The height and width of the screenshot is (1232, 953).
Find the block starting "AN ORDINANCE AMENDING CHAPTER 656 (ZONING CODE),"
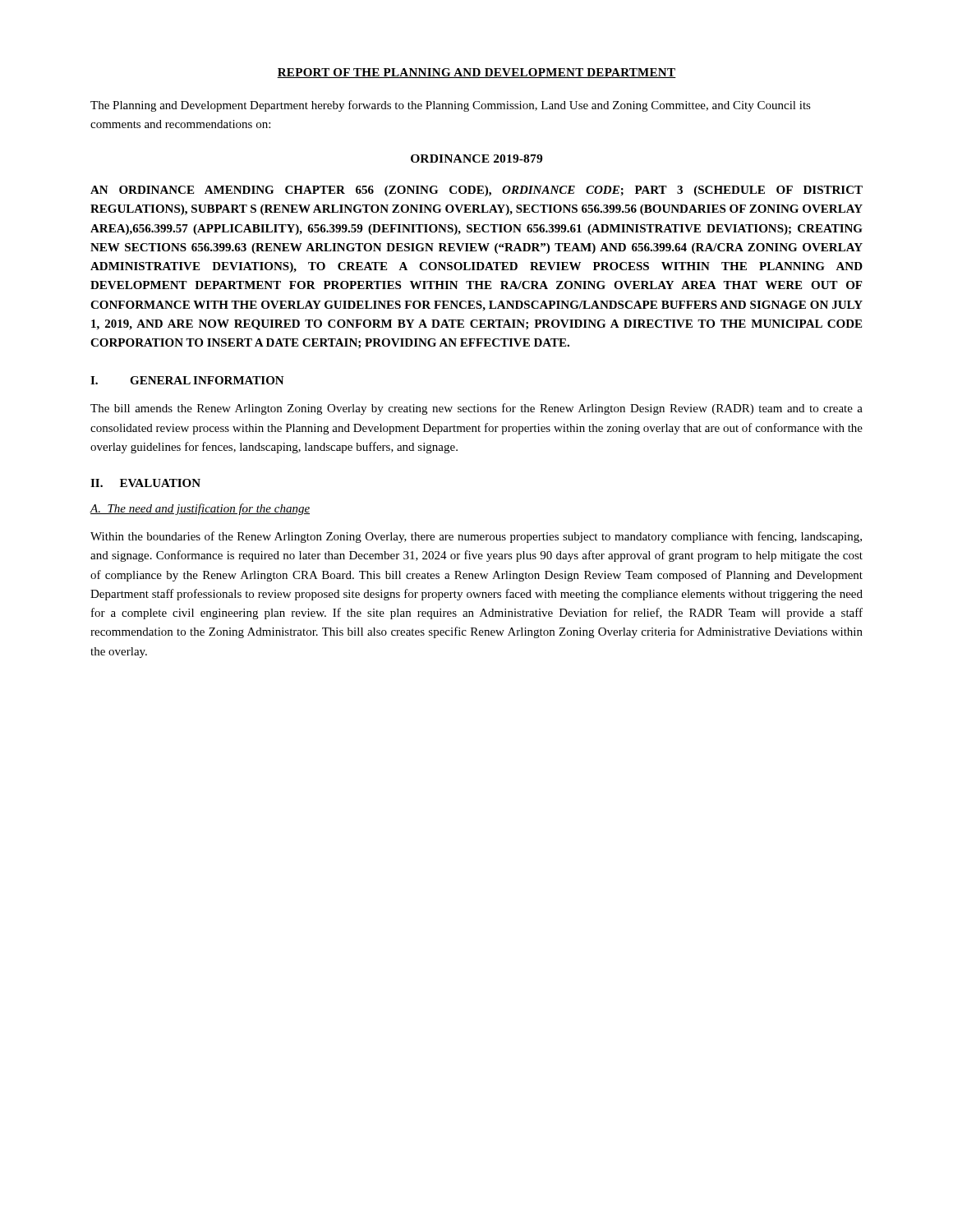[476, 266]
